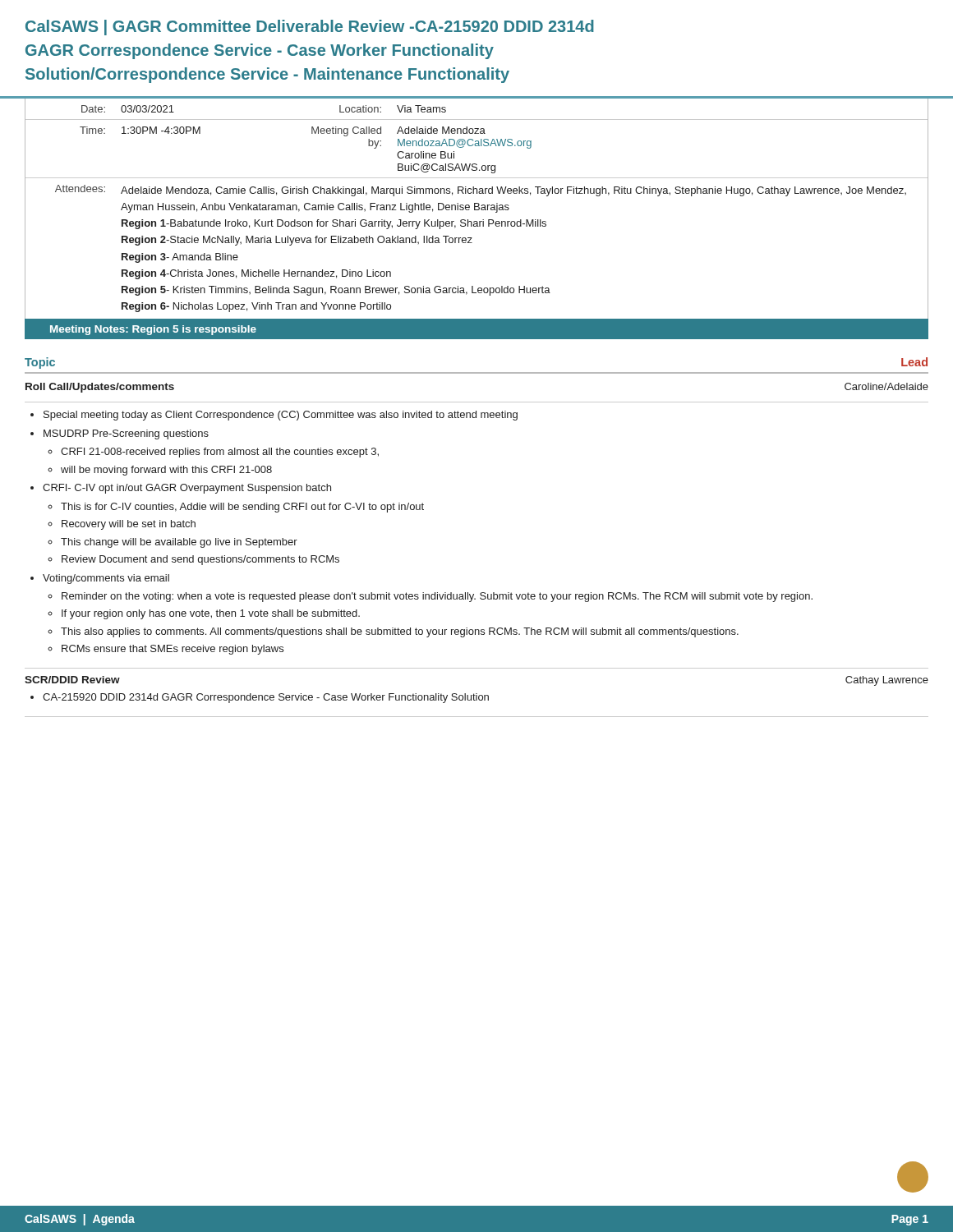Locate a table
This screenshot has width=953, height=1232.
(476, 209)
